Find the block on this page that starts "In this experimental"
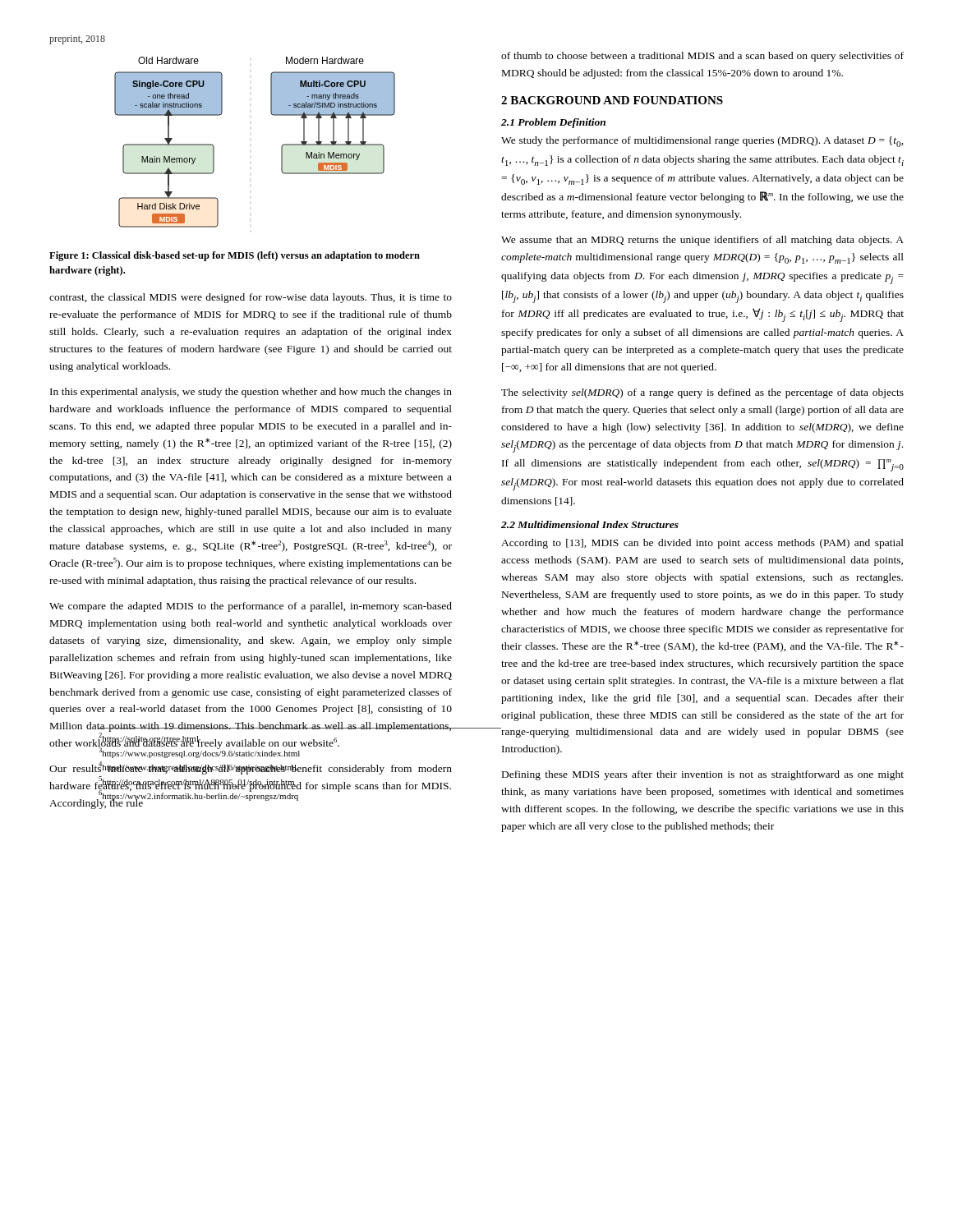 tap(251, 486)
